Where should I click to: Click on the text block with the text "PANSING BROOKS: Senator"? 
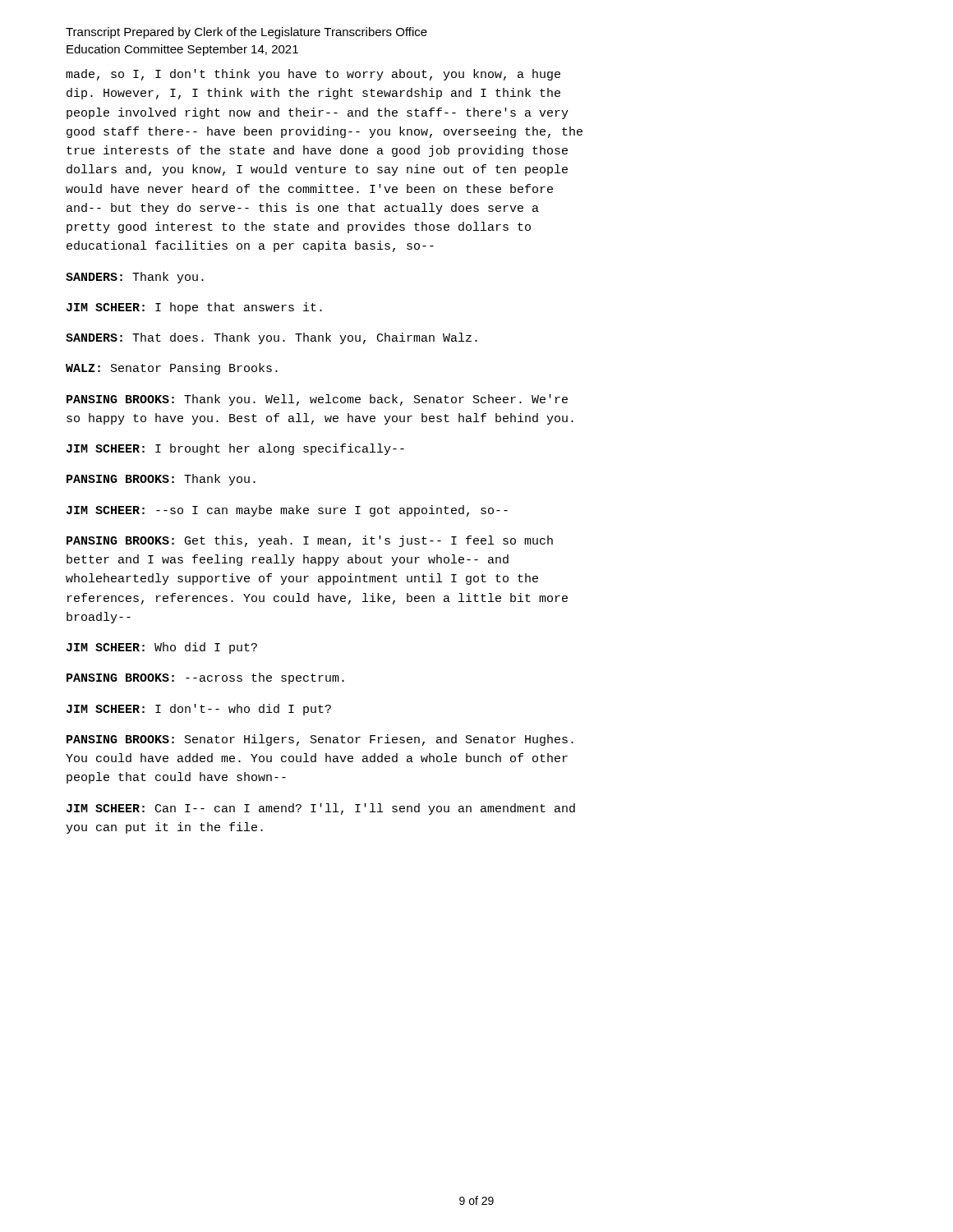pyautogui.click(x=321, y=759)
